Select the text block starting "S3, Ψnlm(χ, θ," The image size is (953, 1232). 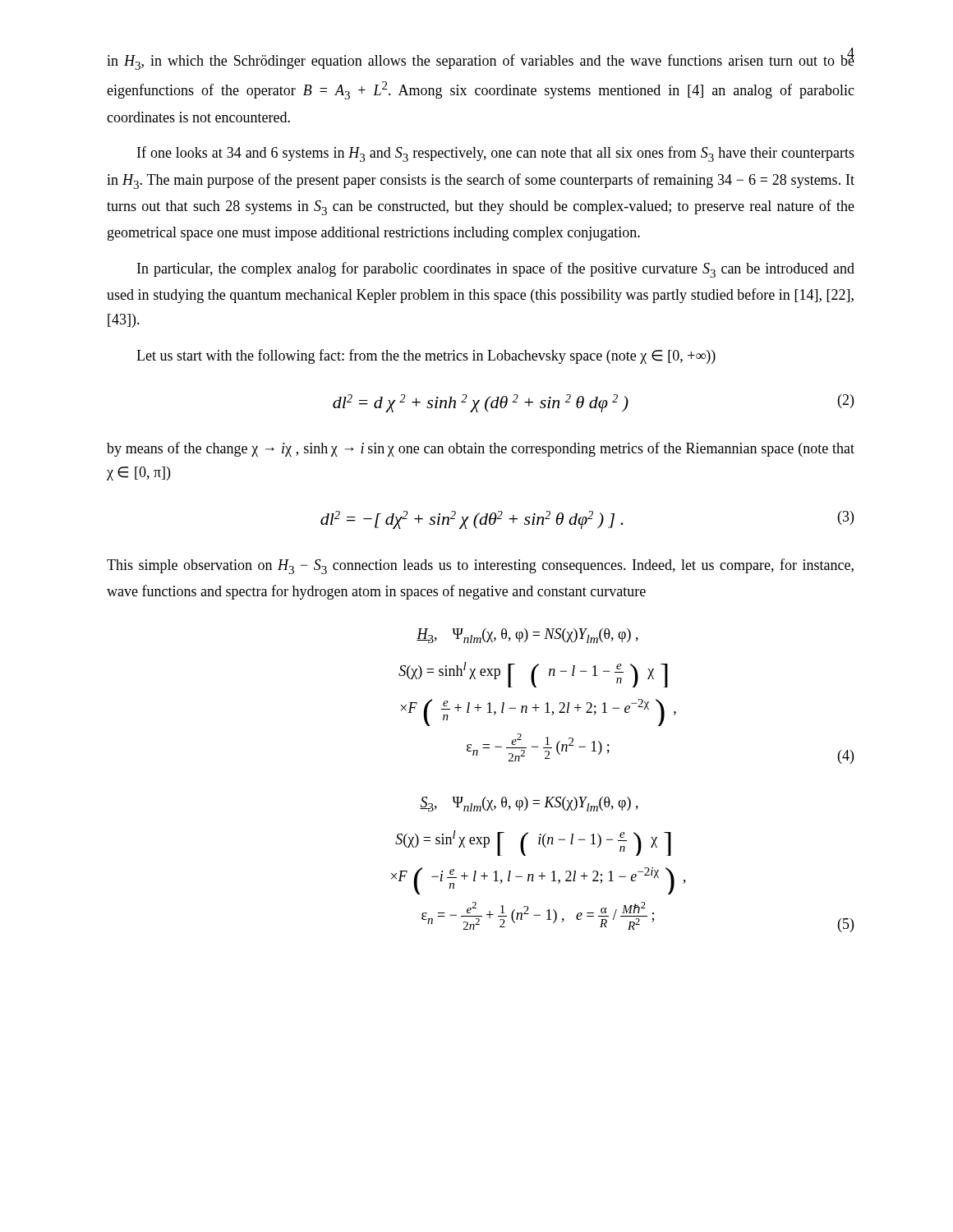(481, 860)
